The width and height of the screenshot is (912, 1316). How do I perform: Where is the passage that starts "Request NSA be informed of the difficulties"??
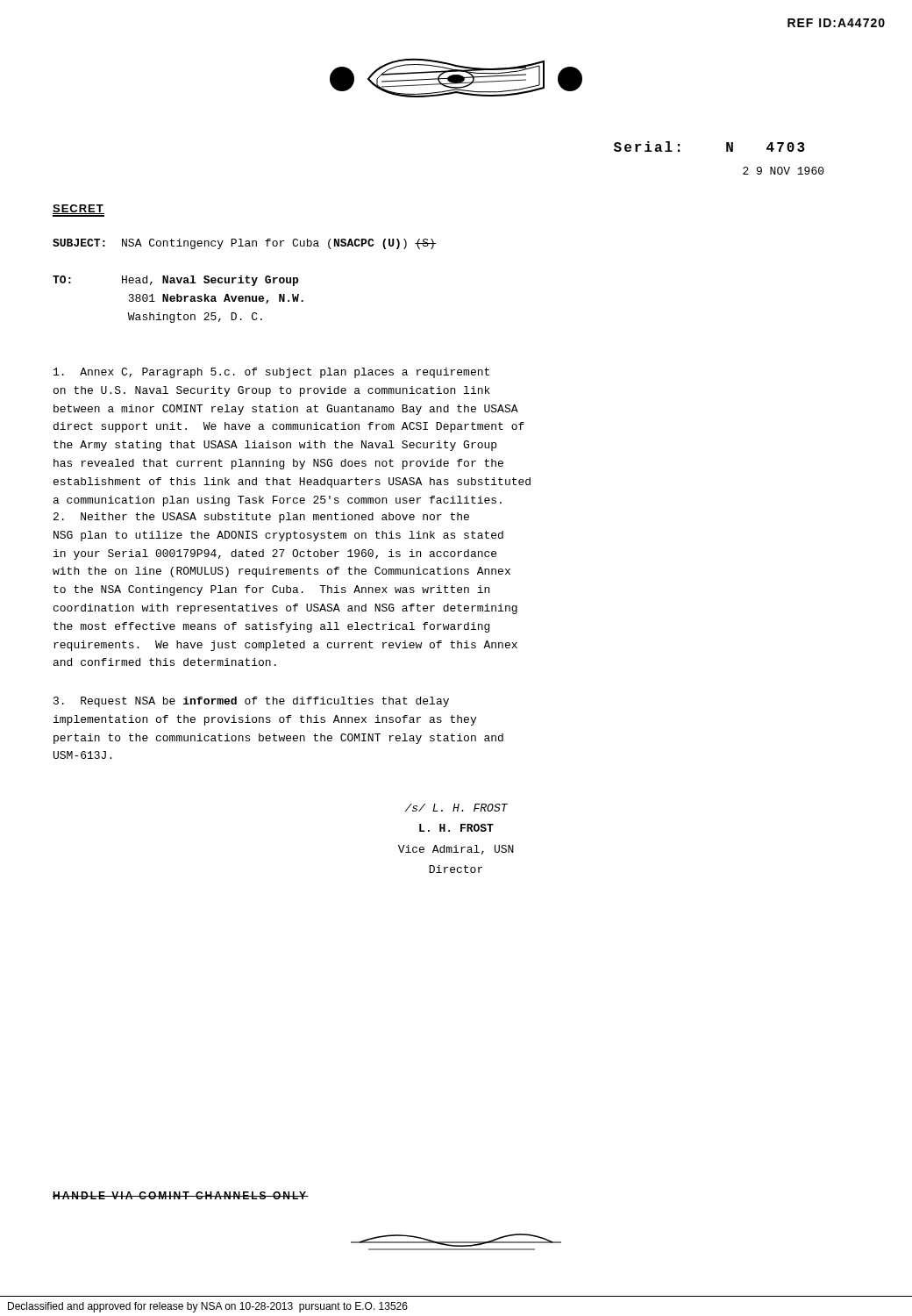[278, 729]
